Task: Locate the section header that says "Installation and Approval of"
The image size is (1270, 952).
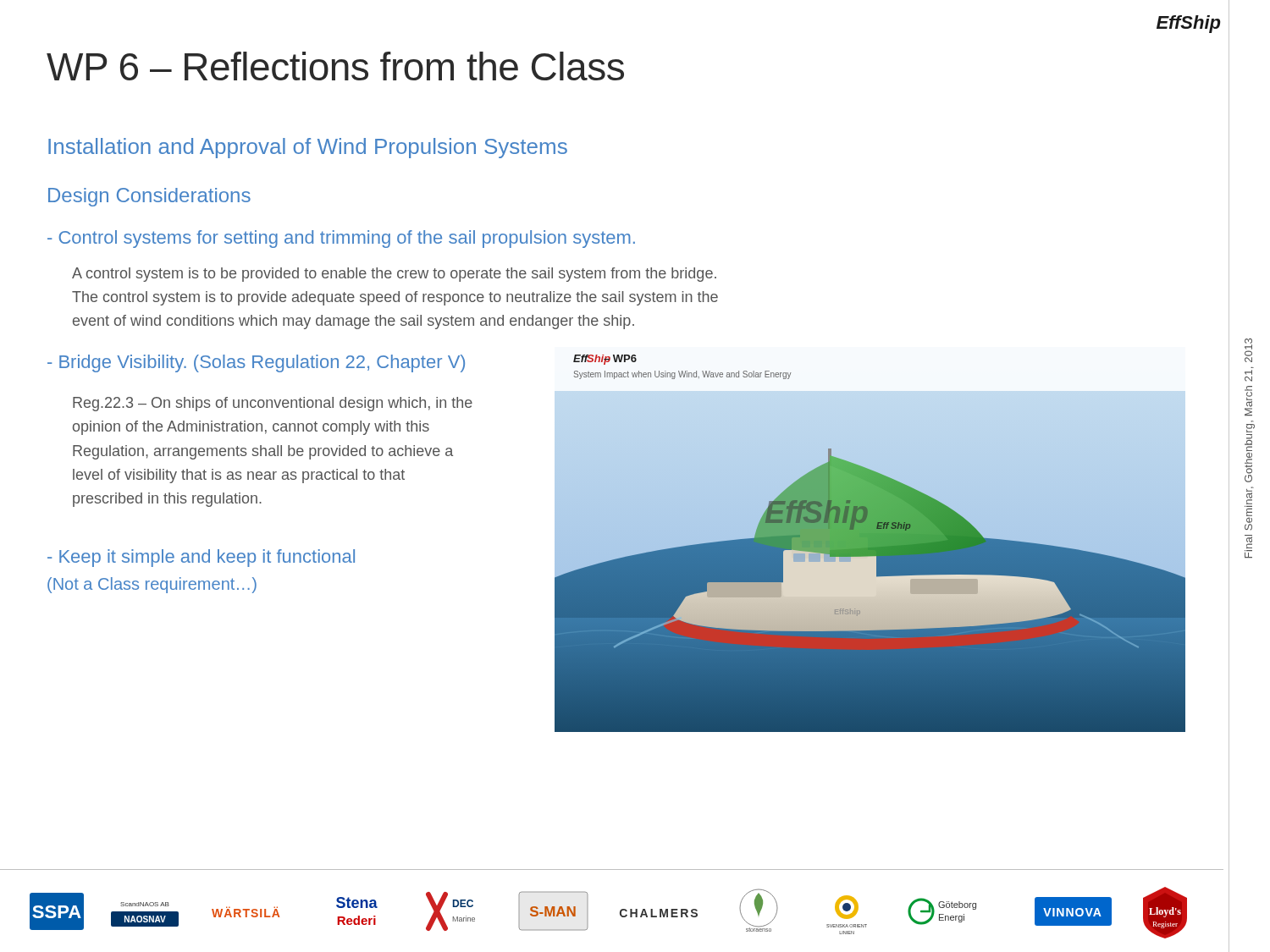Action: pyautogui.click(x=307, y=146)
